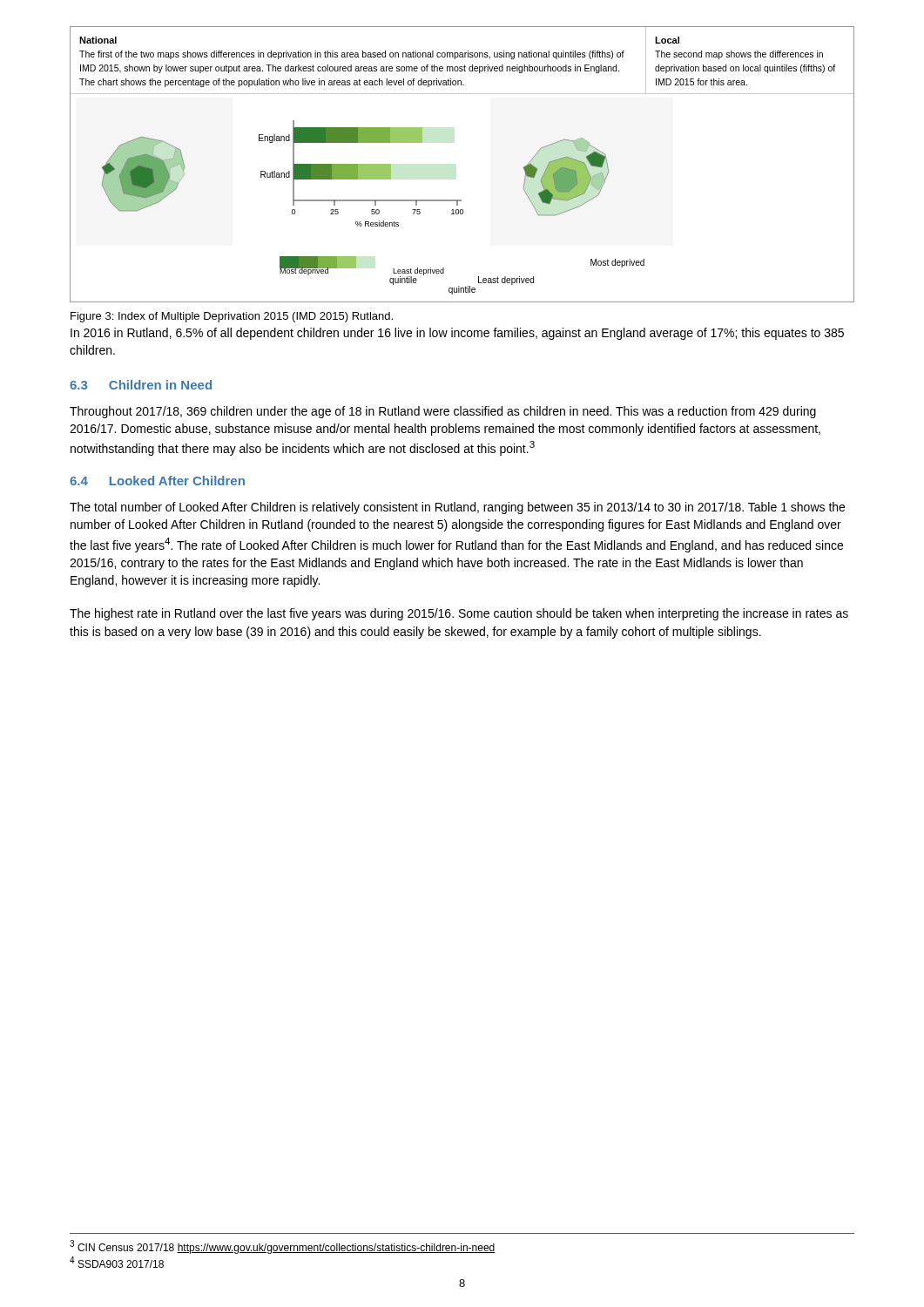Image resolution: width=924 pixels, height=1307 pixels.
Task: Click on the infographic
Action: click(462, 164)
